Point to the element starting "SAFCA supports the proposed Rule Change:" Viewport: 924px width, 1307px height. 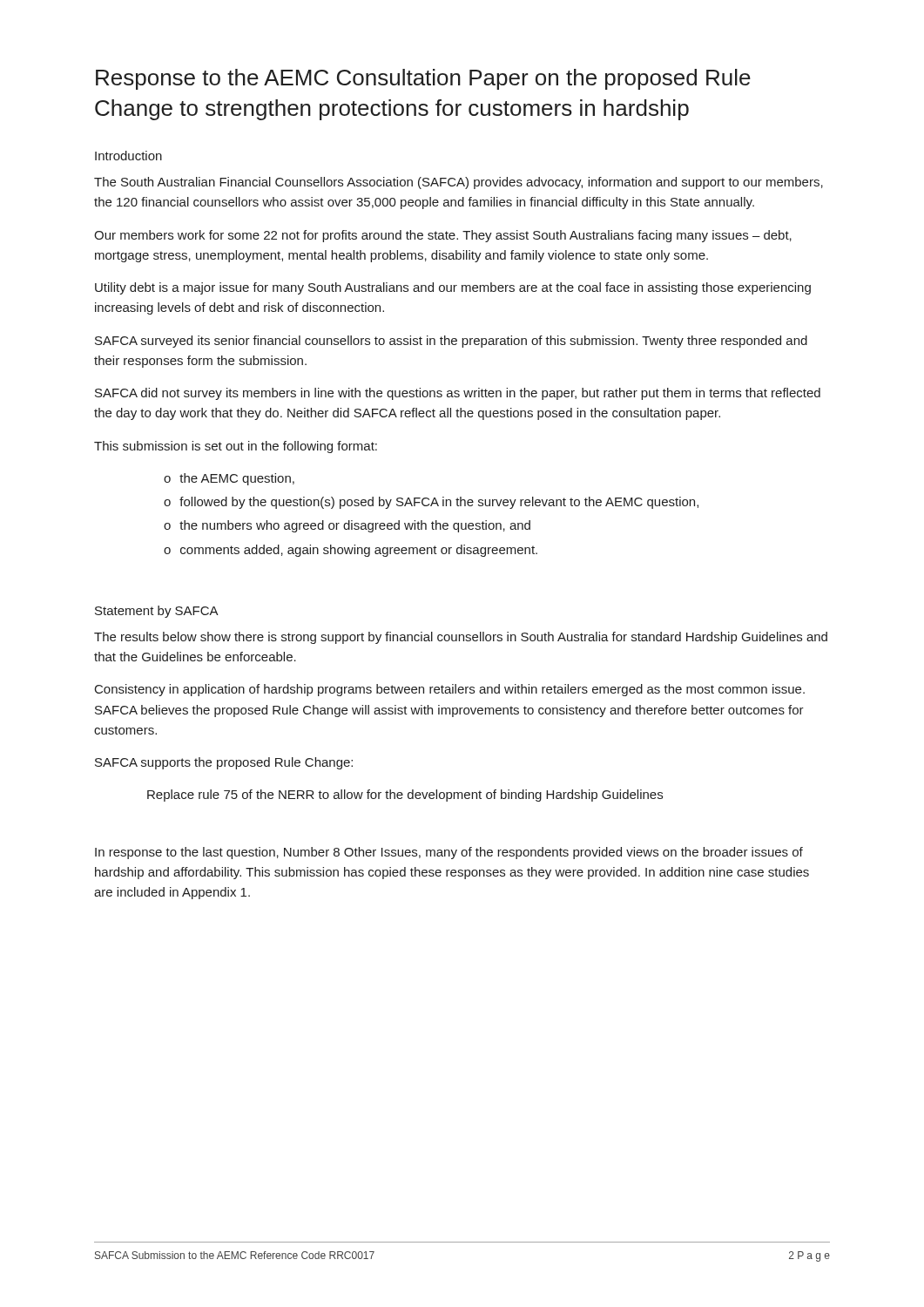click(224, 762)
